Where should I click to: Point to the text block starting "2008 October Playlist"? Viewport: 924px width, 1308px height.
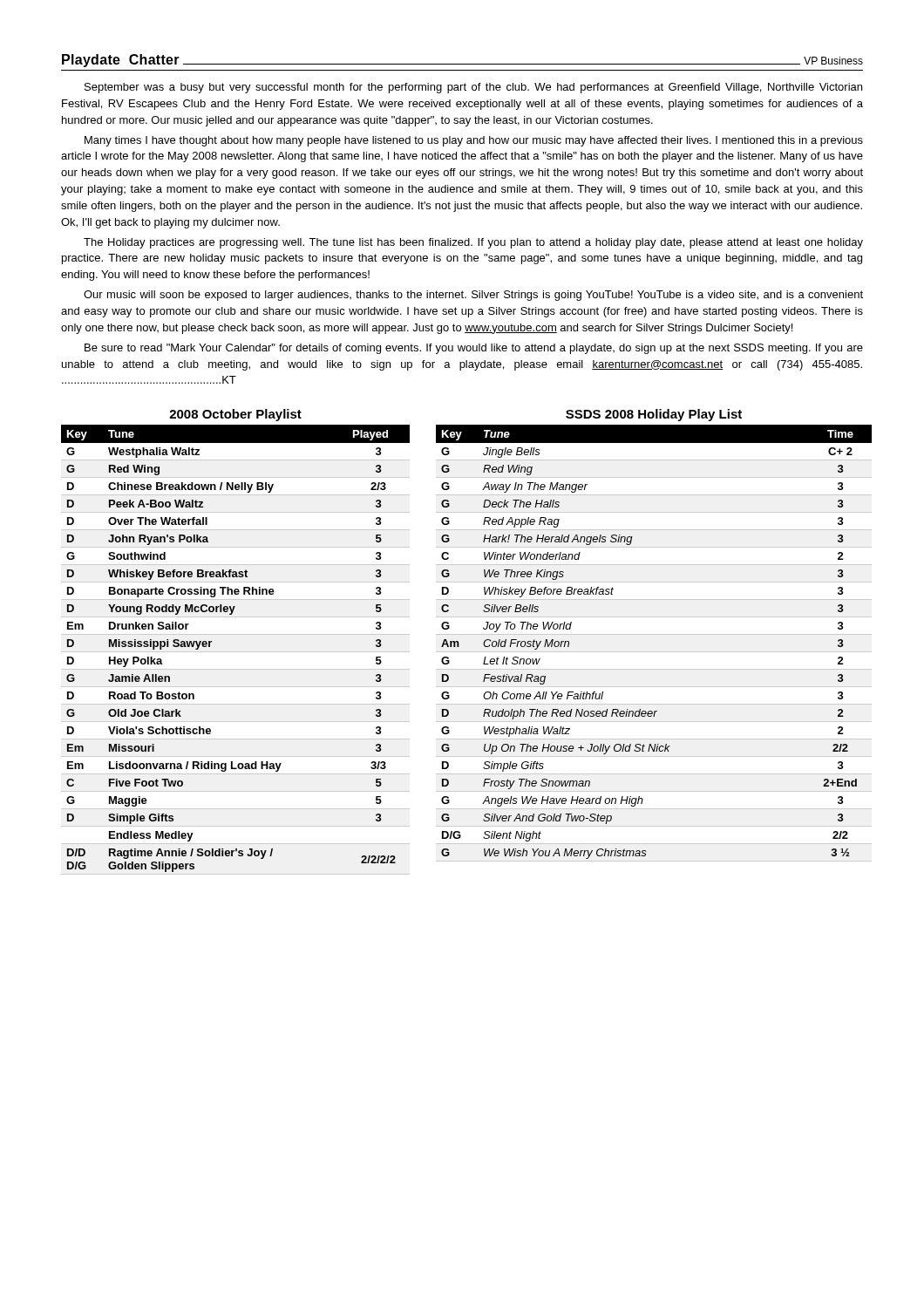(x=235, y=414)
